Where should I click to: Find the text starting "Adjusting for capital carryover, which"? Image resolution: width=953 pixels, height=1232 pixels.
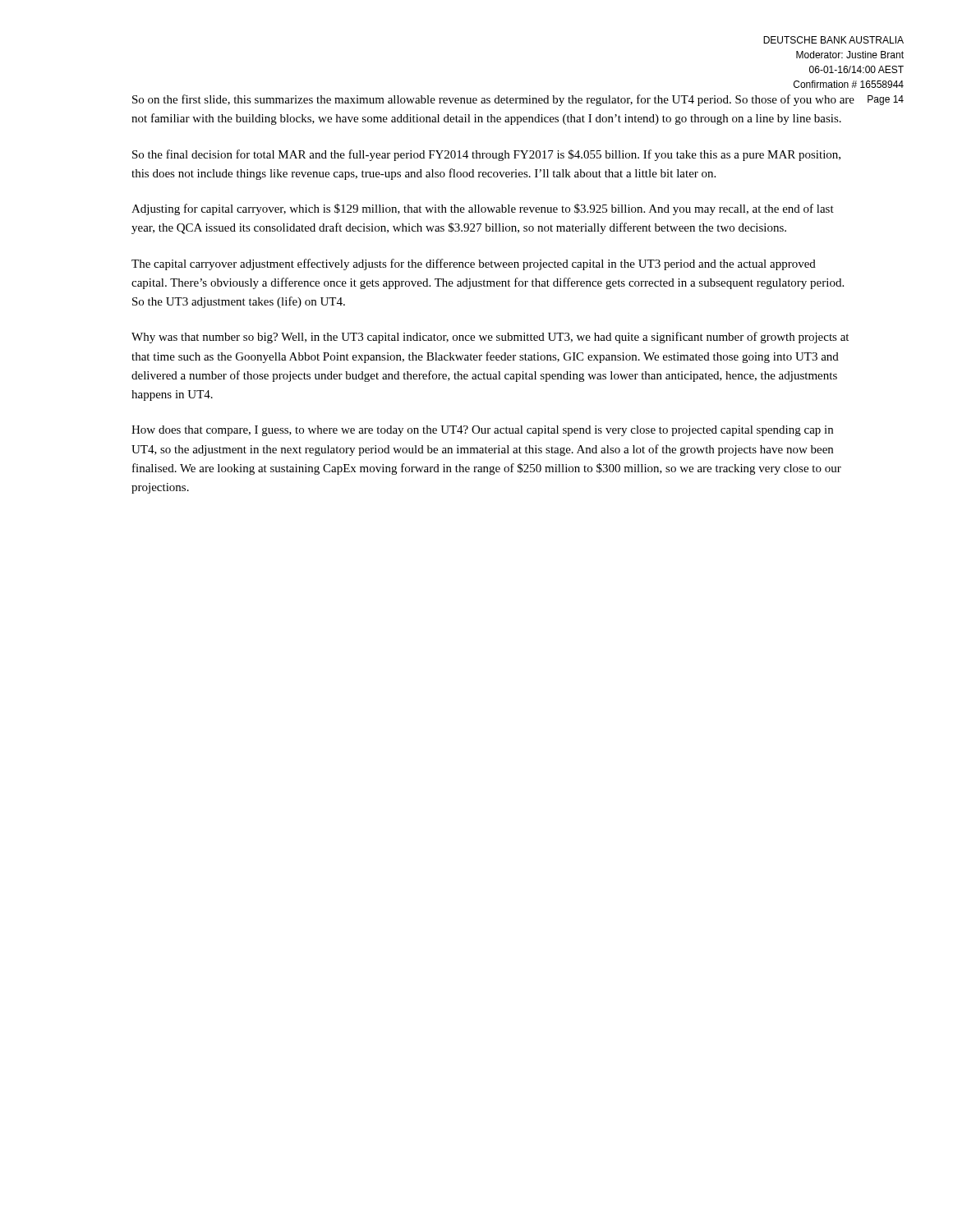483,218
